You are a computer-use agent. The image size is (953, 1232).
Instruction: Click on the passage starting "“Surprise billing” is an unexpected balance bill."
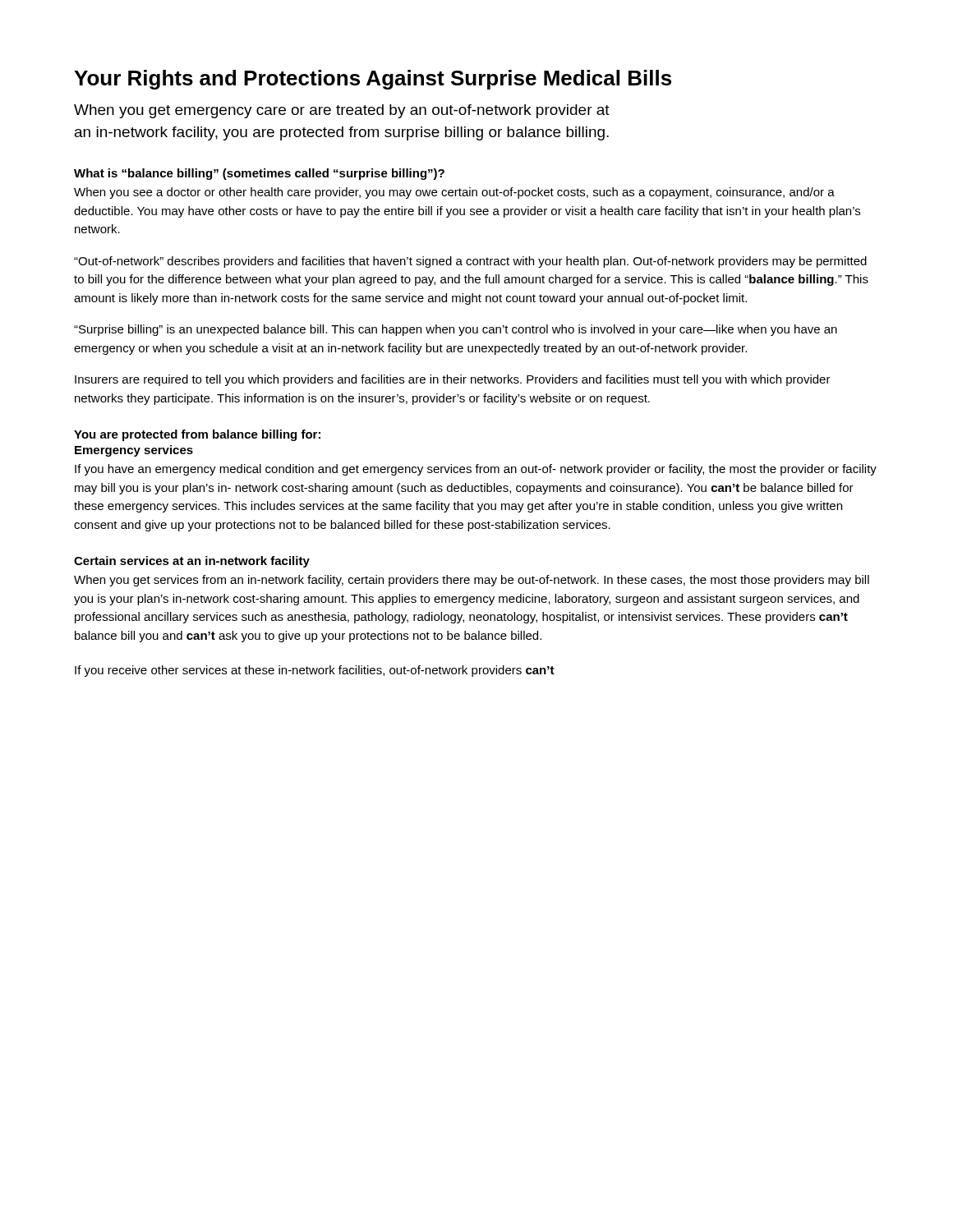(x=456, y=338)
